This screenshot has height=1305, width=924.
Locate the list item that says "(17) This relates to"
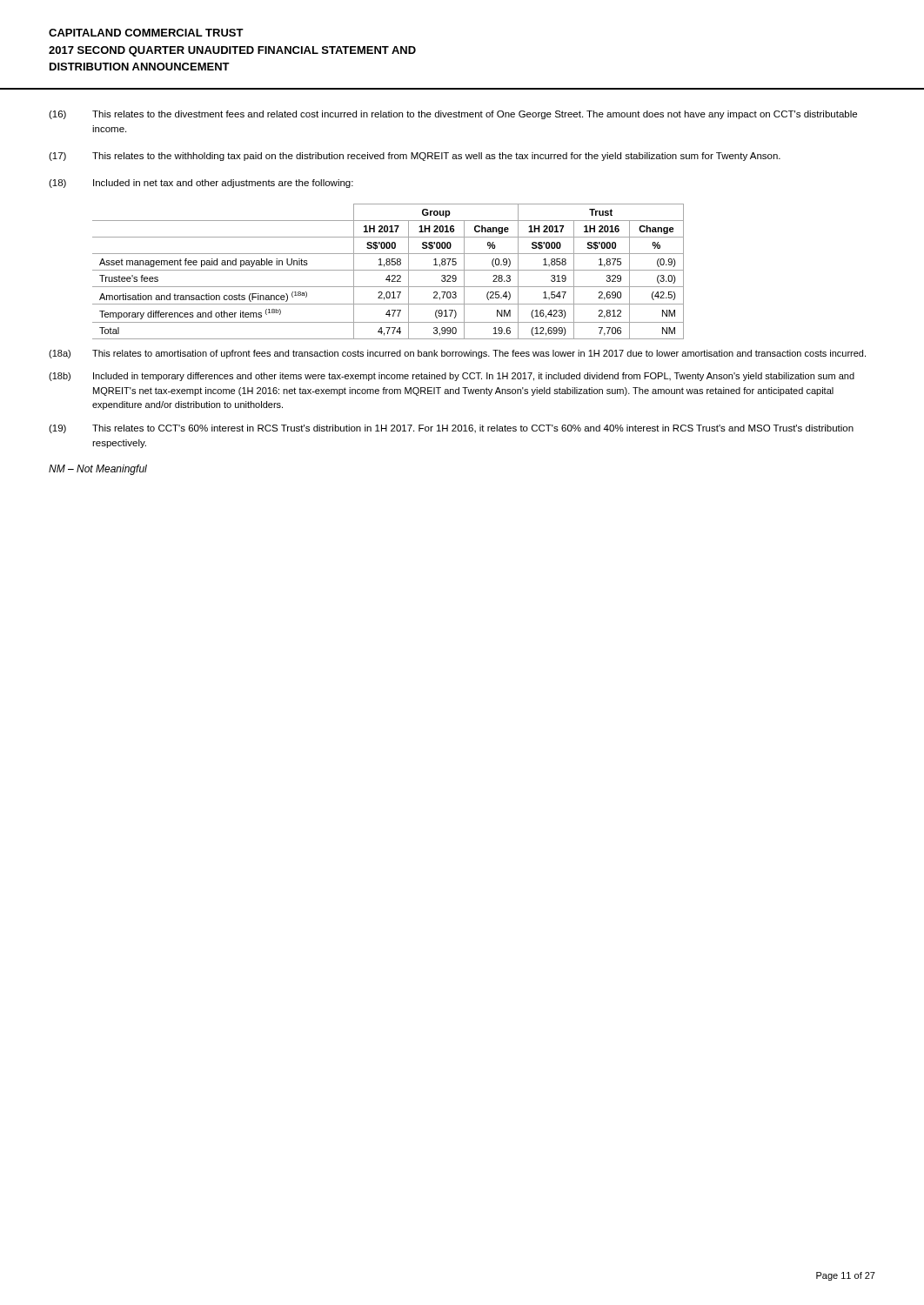click(x=462, y=156)
